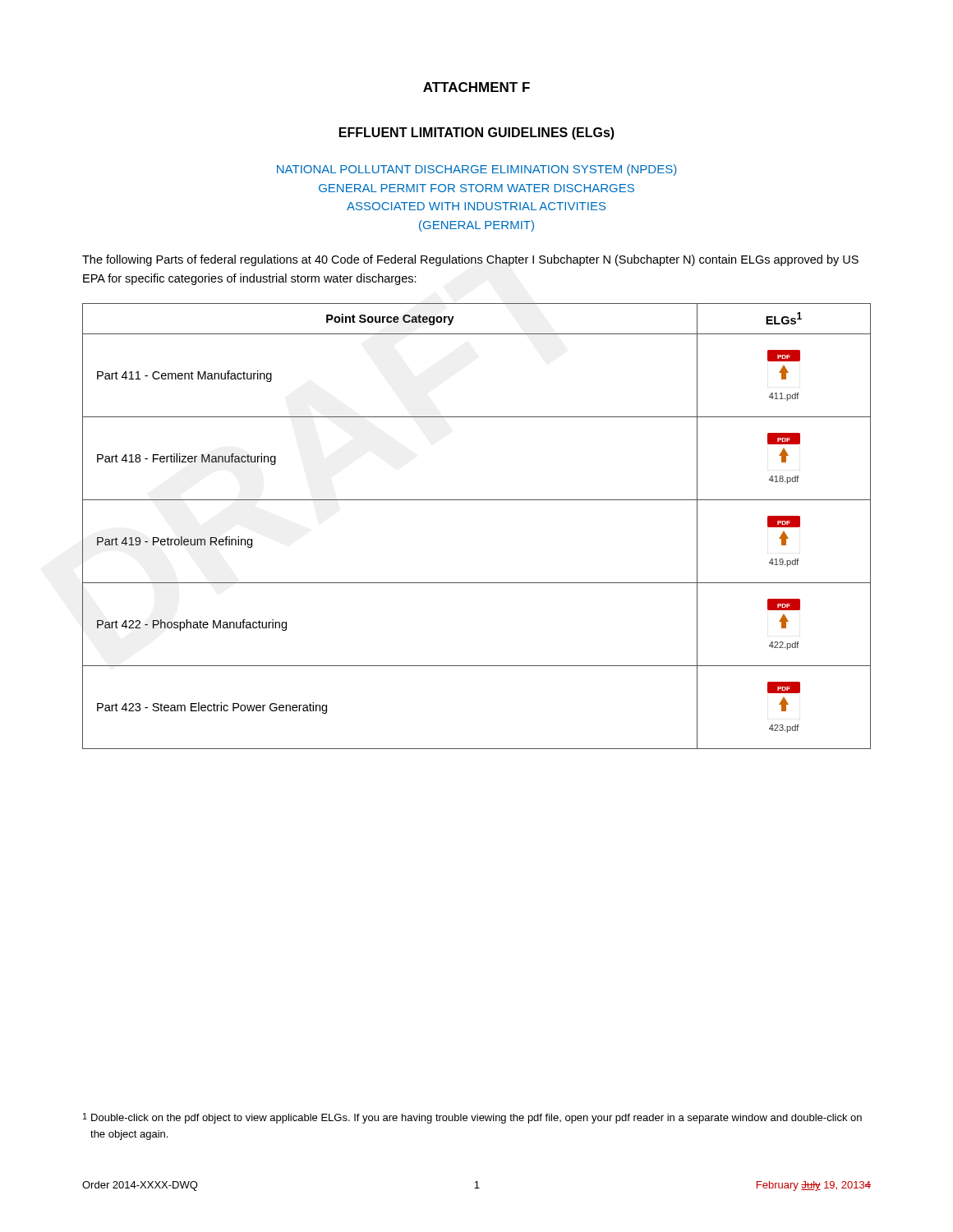Point to the block beginning "1 Double-click on"

tap(476, 1126)
